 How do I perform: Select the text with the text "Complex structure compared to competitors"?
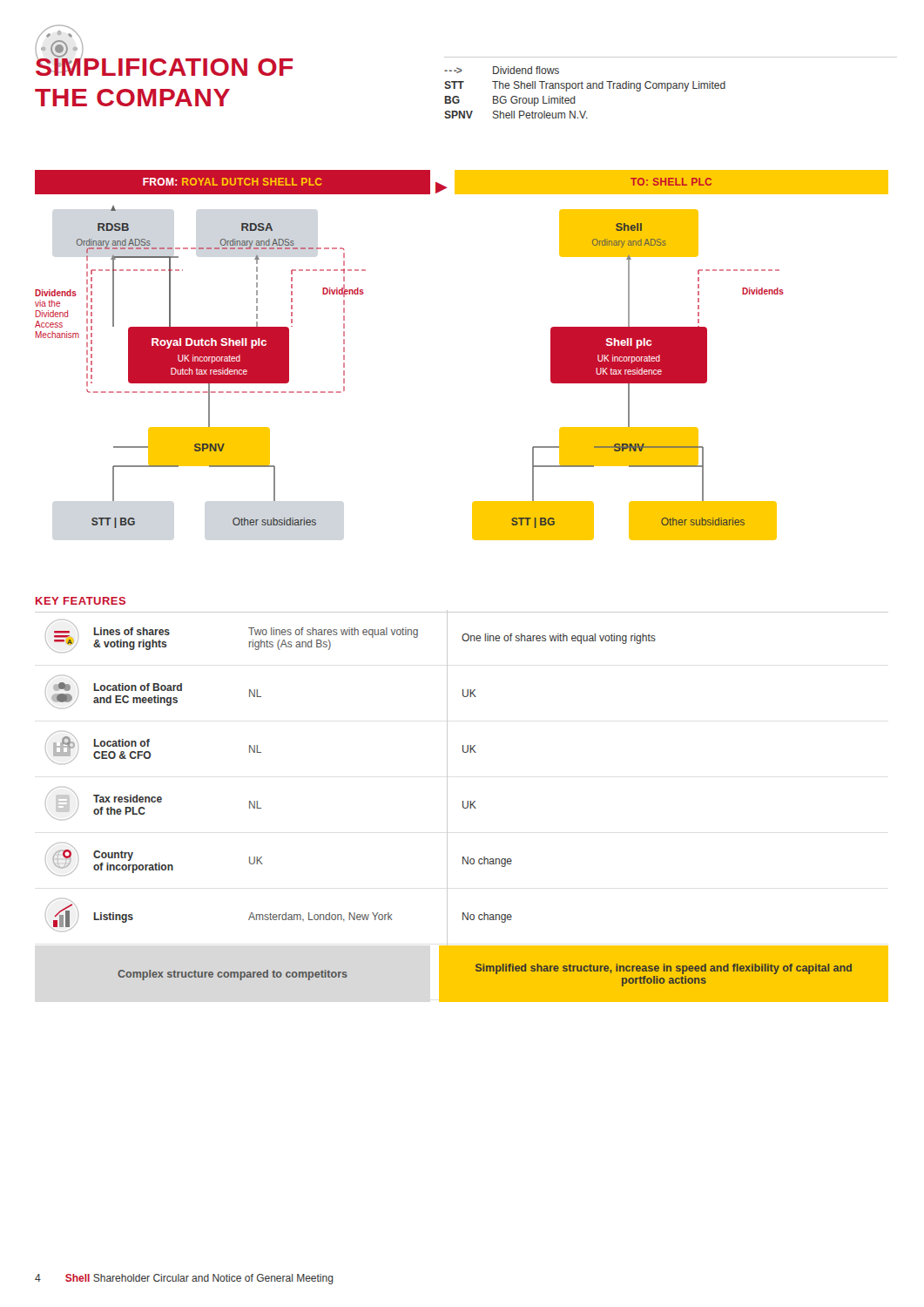[233, 974]
